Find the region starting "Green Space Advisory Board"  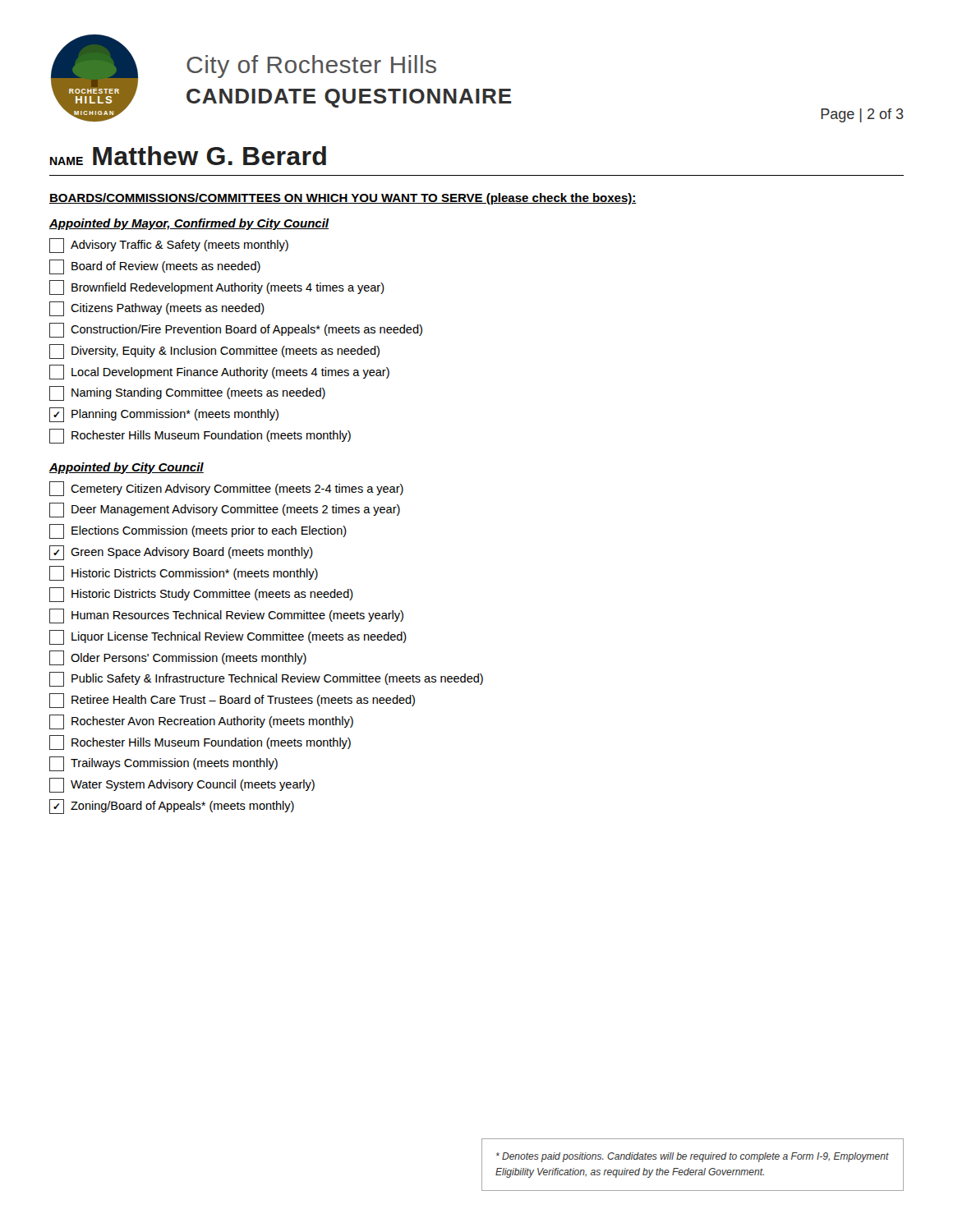(181, 552)
